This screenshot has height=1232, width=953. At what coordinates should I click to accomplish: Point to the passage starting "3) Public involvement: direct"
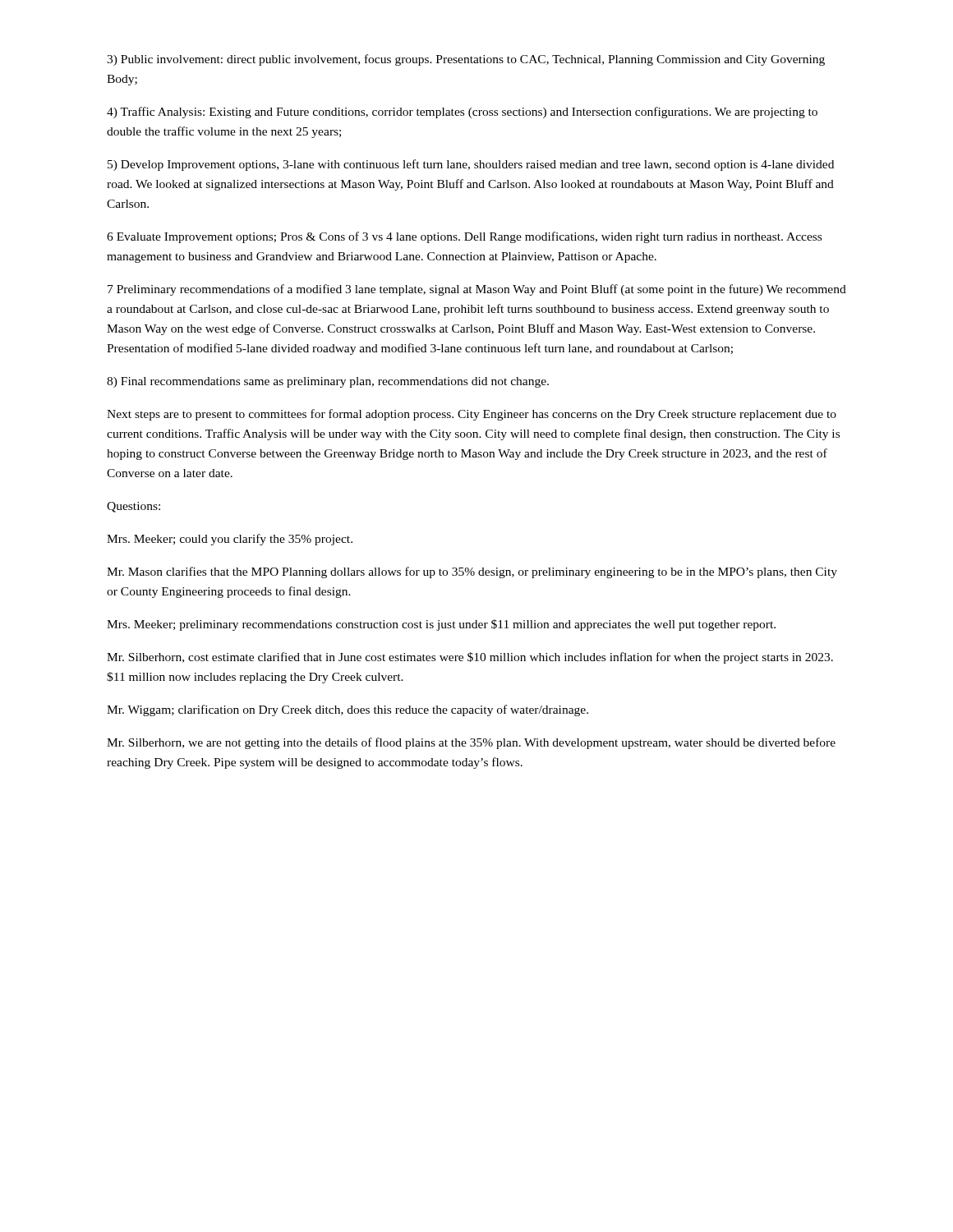(x=466, y=69)
